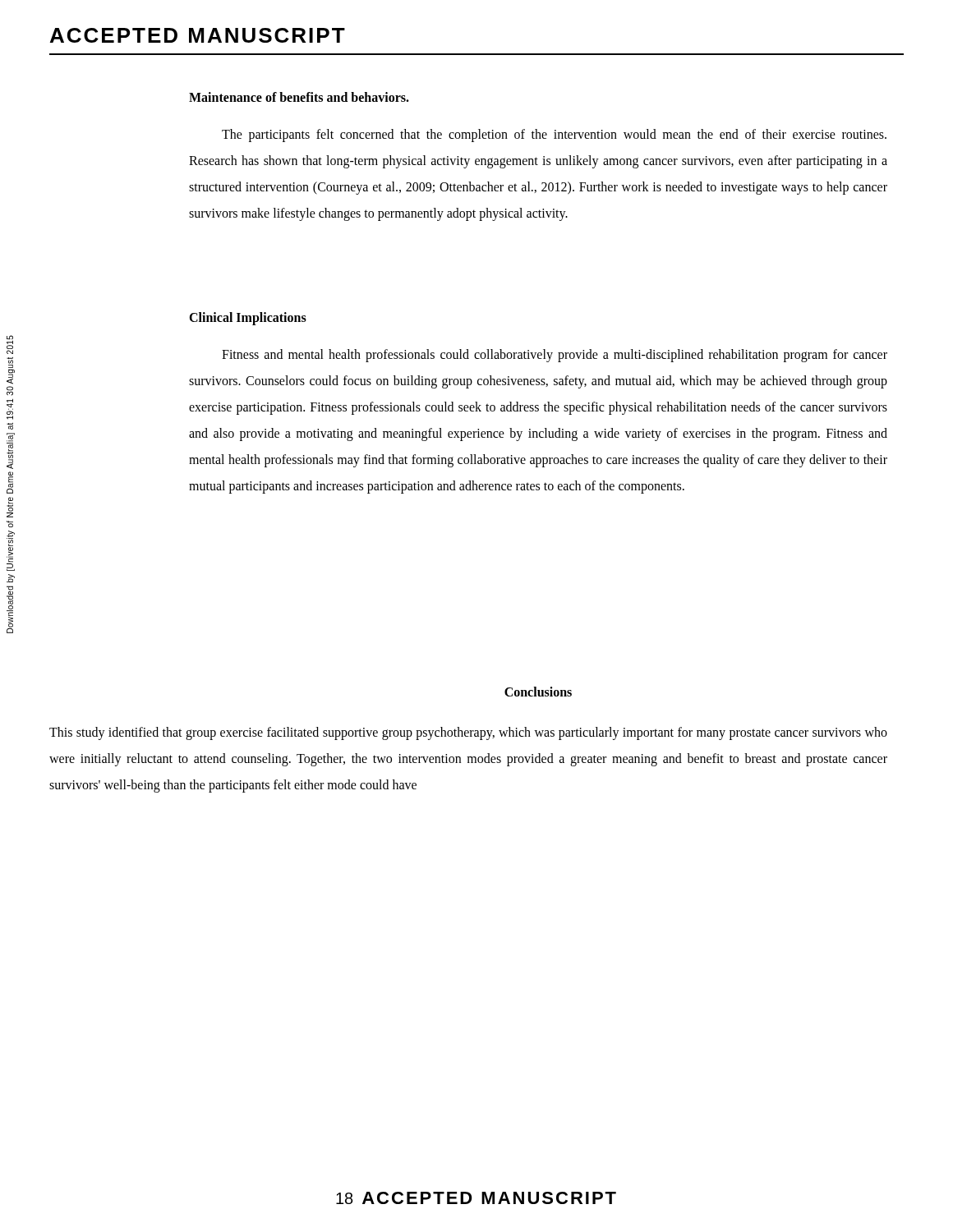Screen dimensions: 1232x953
Task: Find the block on this page that starts "This study identified that group exercise facilitated supportive"
Action: 468,759
